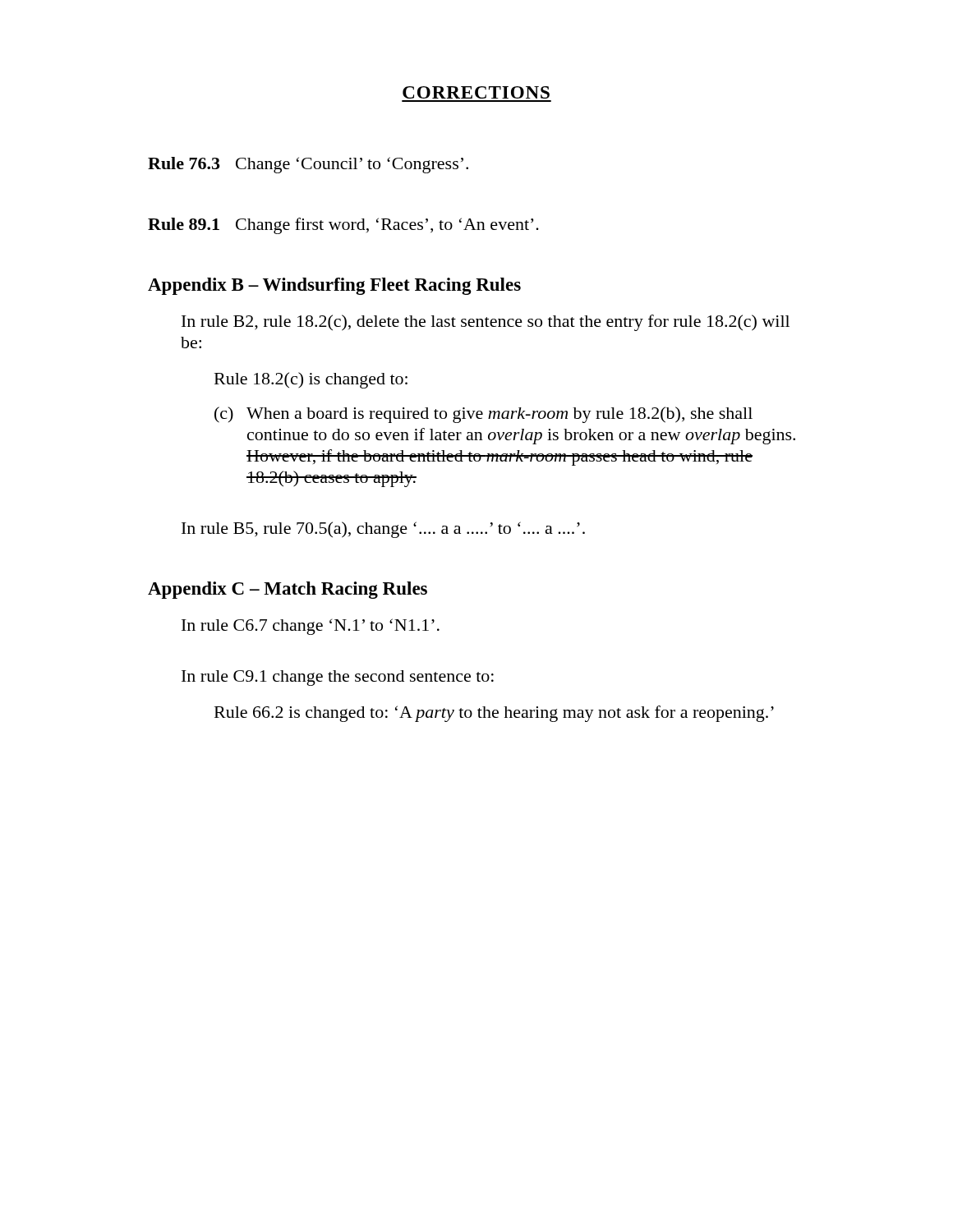Click on the text block with the text "In rule B2,"
953x1232 pixels.
tap(485, 331)
